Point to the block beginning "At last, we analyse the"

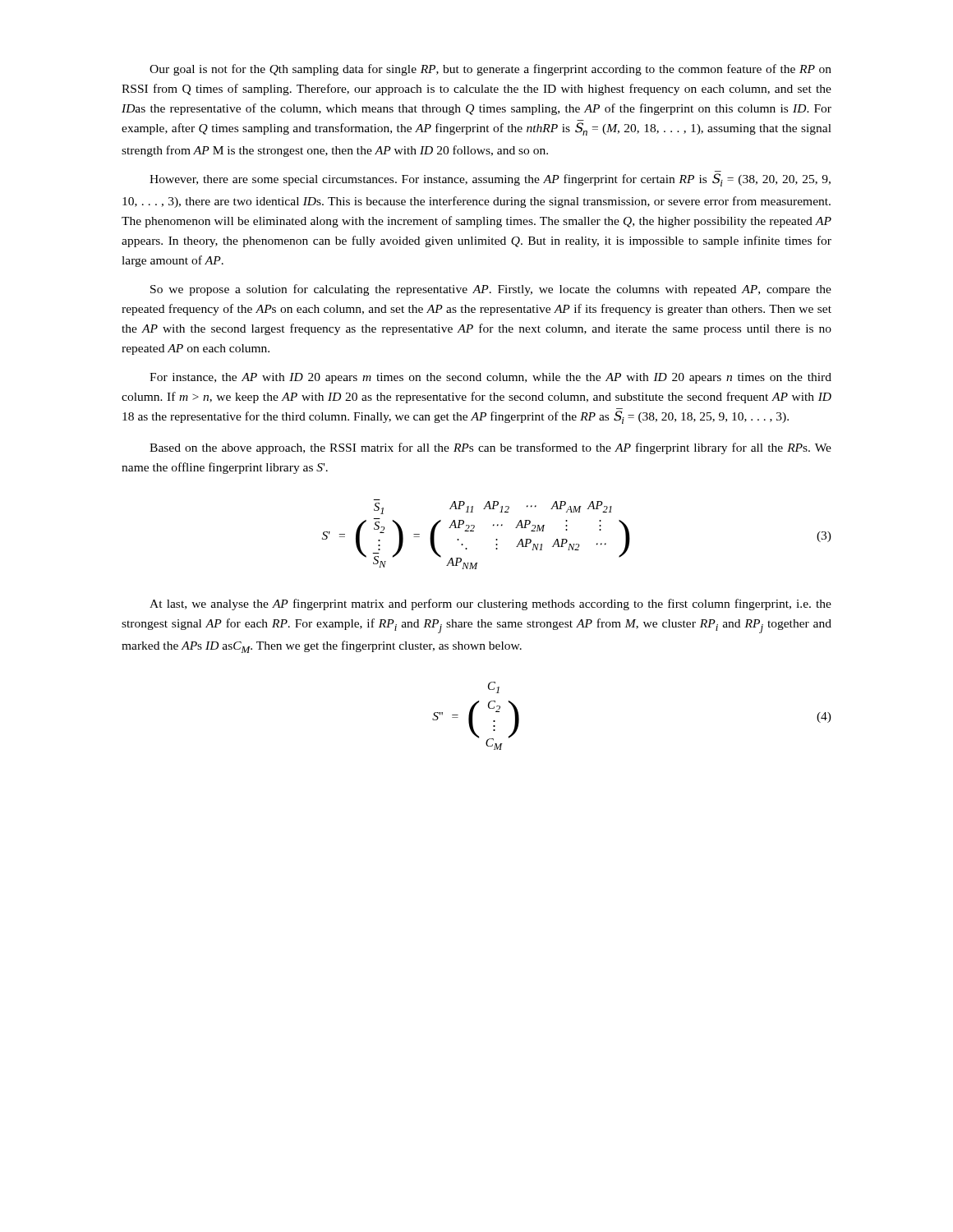pos(476,626)
